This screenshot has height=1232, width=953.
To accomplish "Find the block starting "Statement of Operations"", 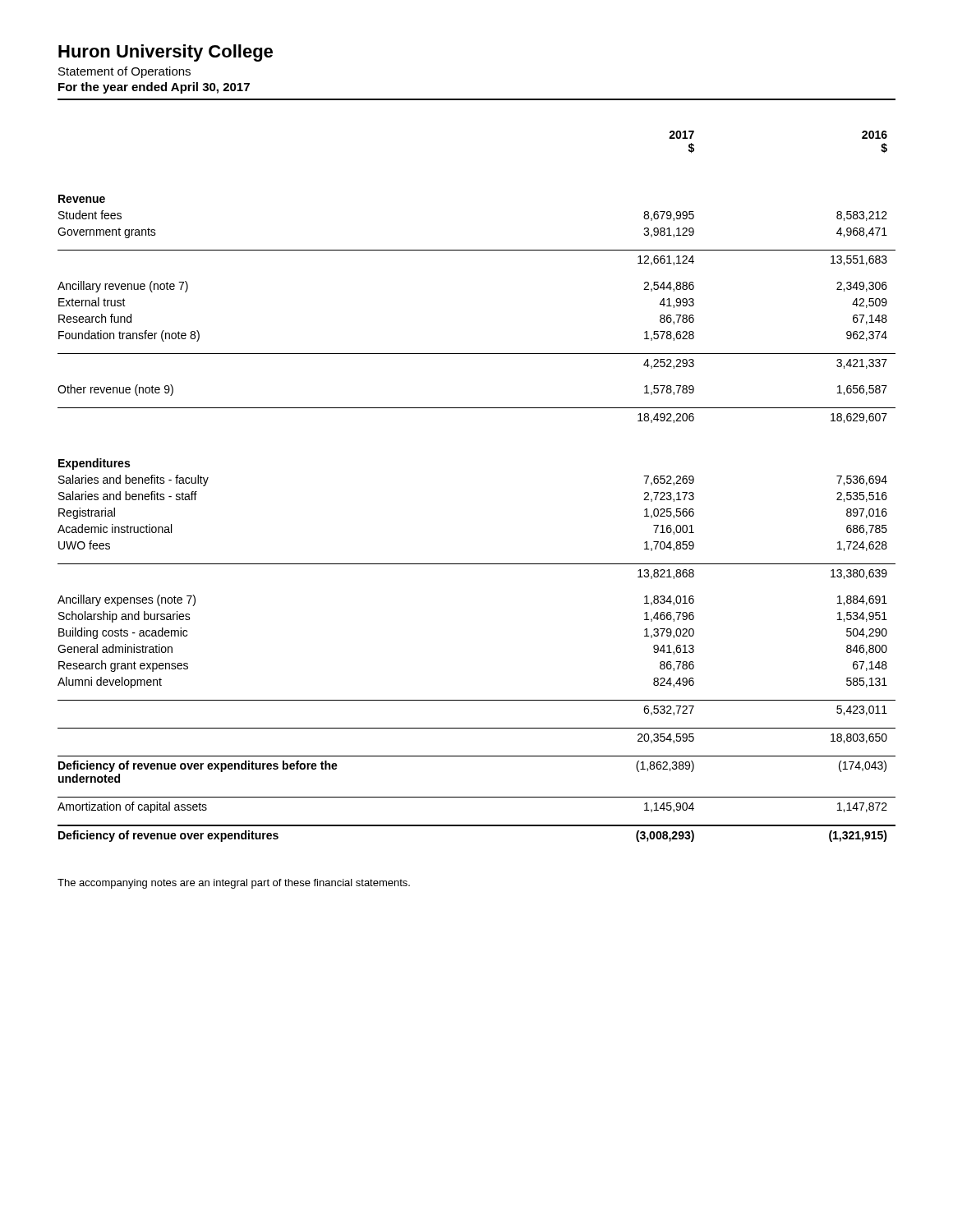I will 124,71.
